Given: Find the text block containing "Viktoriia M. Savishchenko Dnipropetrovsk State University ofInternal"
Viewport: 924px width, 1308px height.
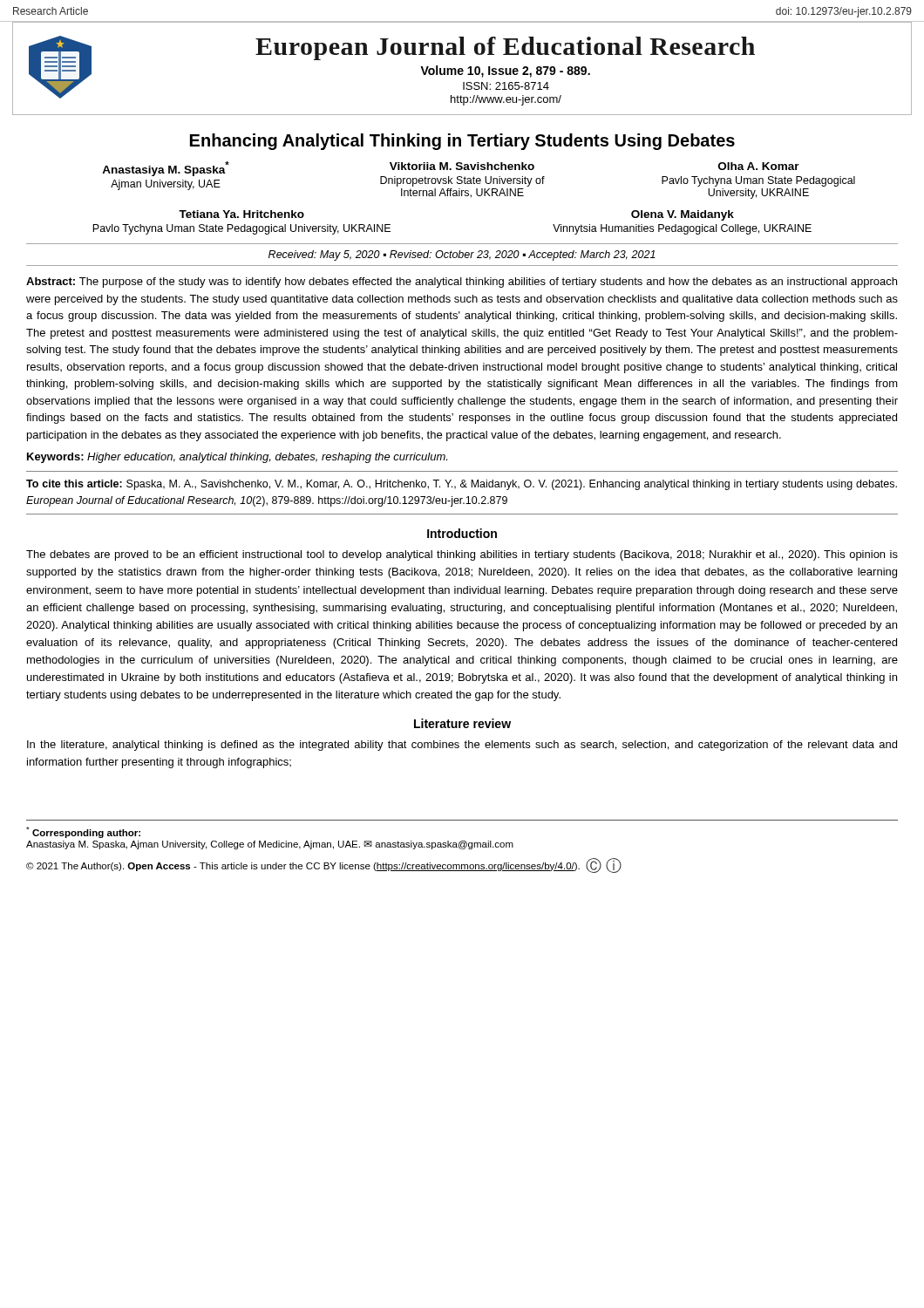Looking at the screenshot, I should click(x=462, y=179).
